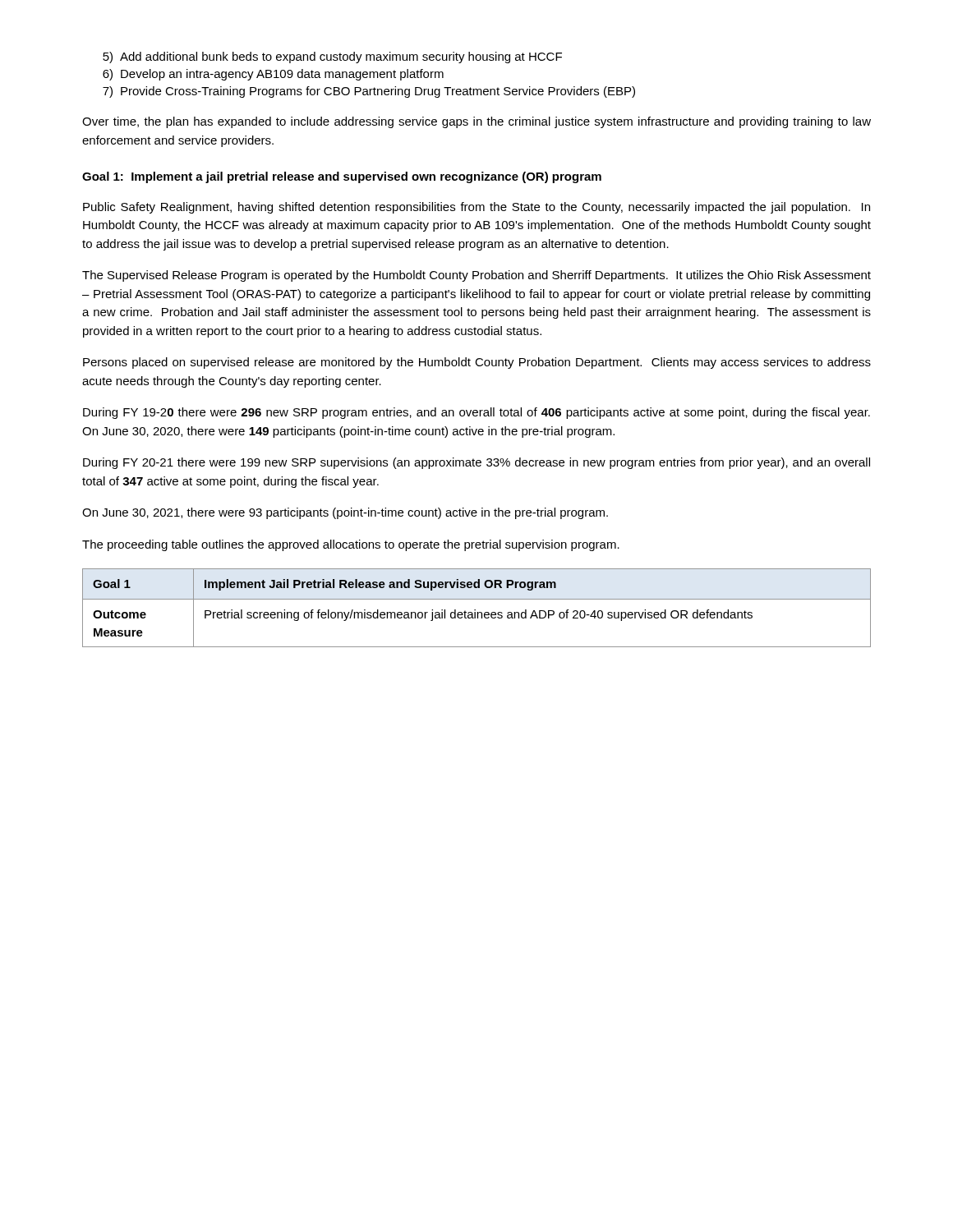Select the passage starting "Public Safety Realignment, having shifted detention responsibilities from"
The width and height of the screenshot is (953, 1232).
[476, 225]
